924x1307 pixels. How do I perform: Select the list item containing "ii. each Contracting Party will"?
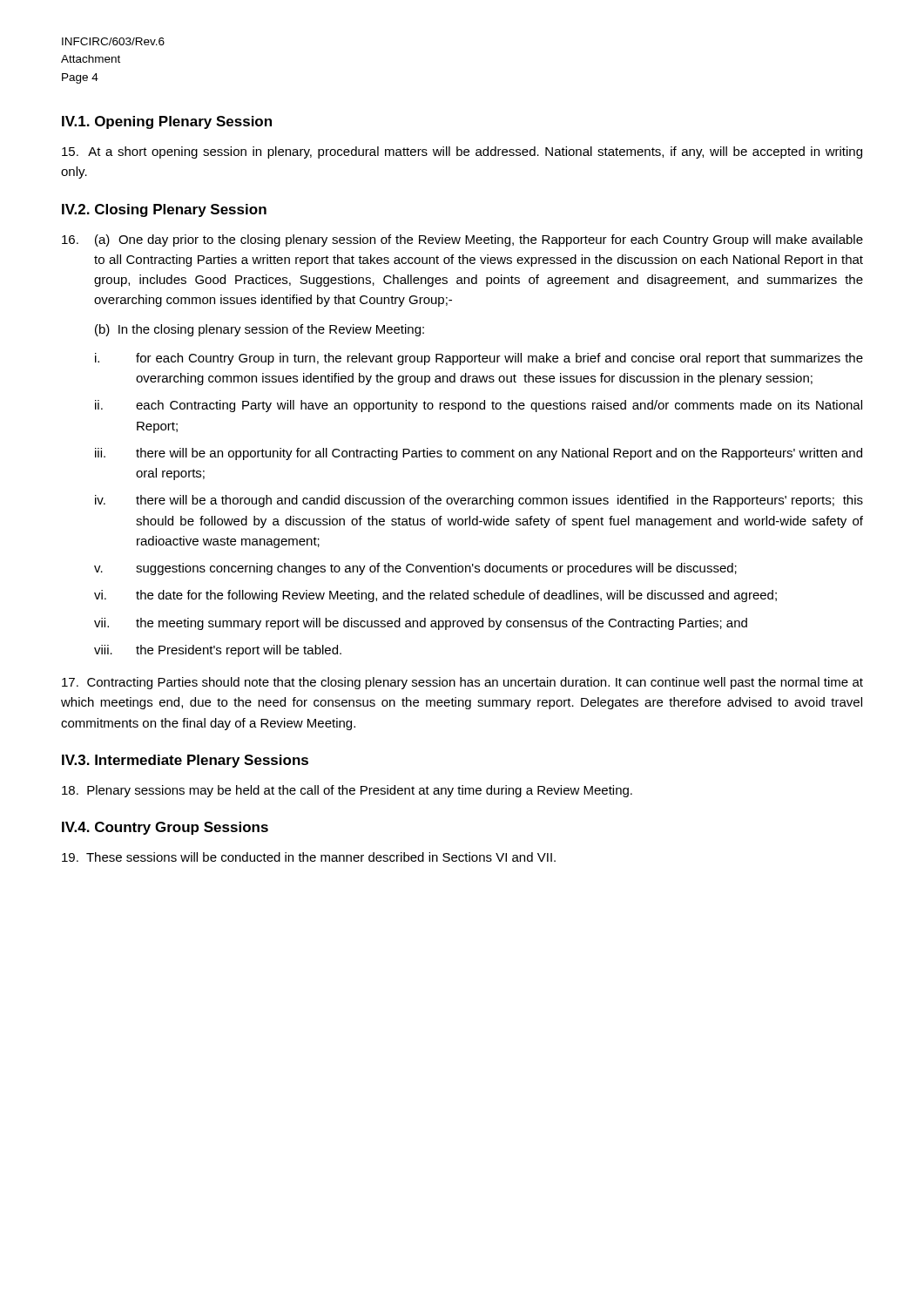coord(479,415)
